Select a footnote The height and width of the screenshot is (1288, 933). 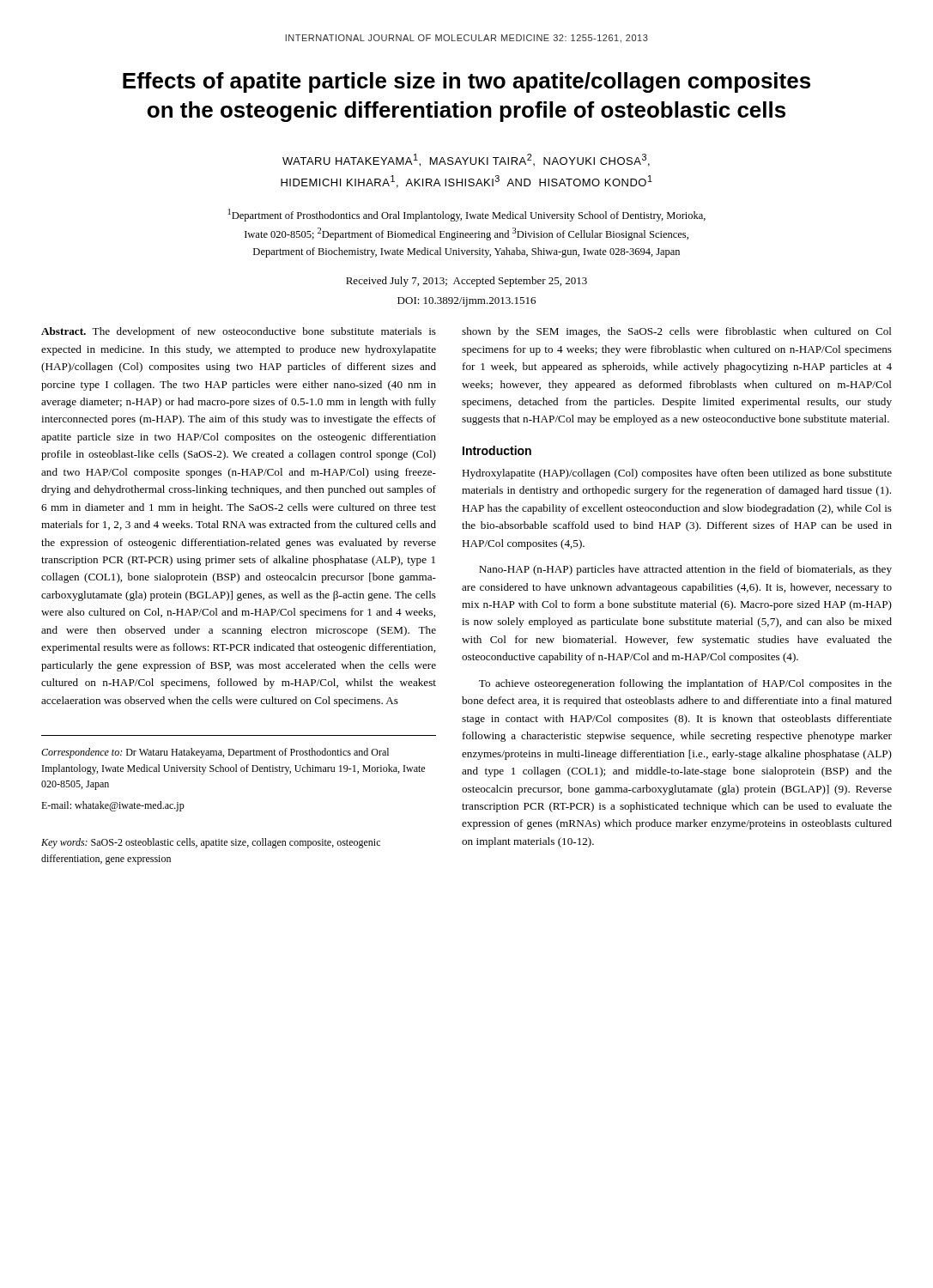(239, 806)
